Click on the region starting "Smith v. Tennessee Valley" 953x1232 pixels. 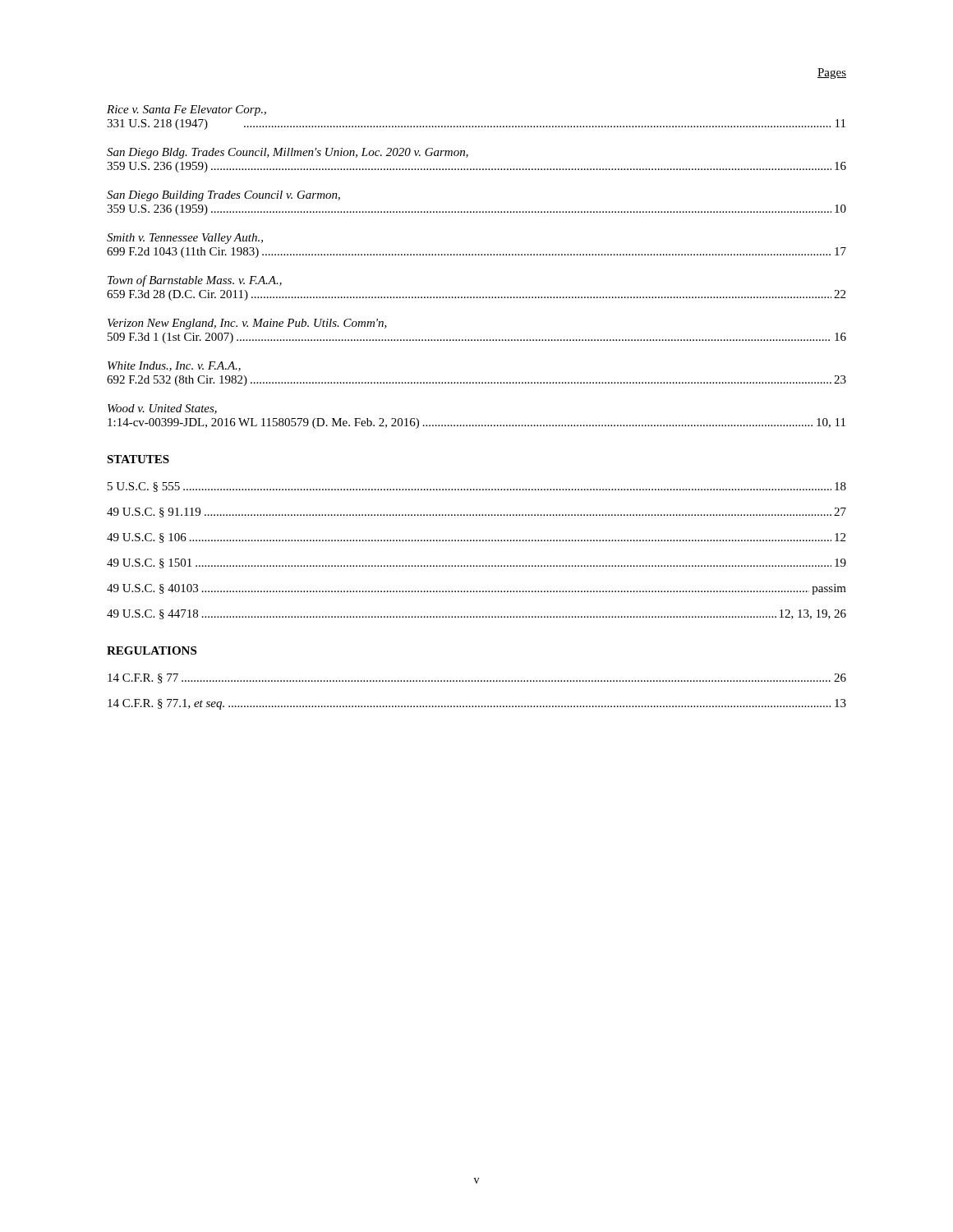[x=476, y=245]
